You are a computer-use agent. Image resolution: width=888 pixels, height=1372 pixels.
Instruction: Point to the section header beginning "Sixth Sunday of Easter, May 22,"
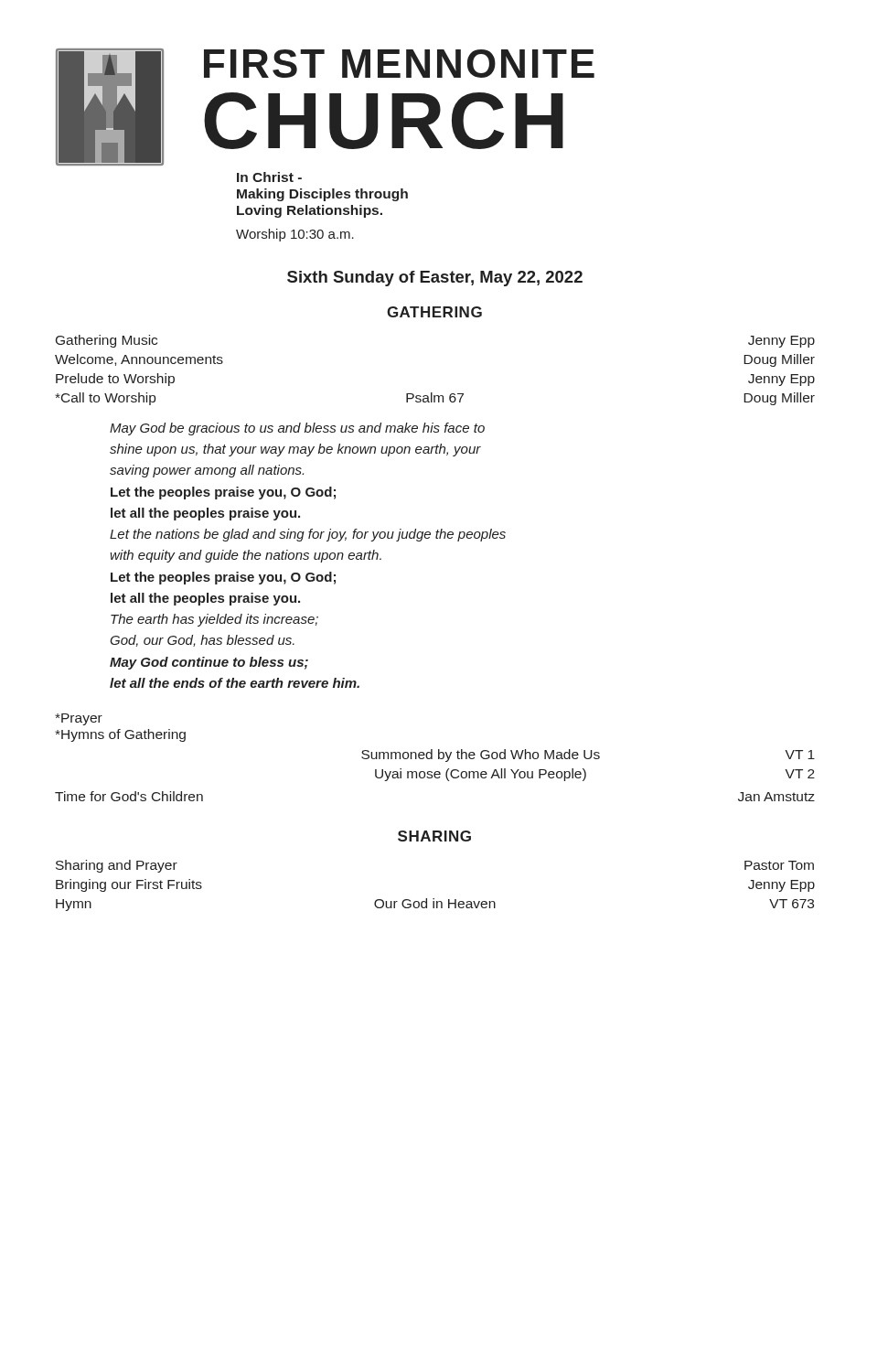435,277
